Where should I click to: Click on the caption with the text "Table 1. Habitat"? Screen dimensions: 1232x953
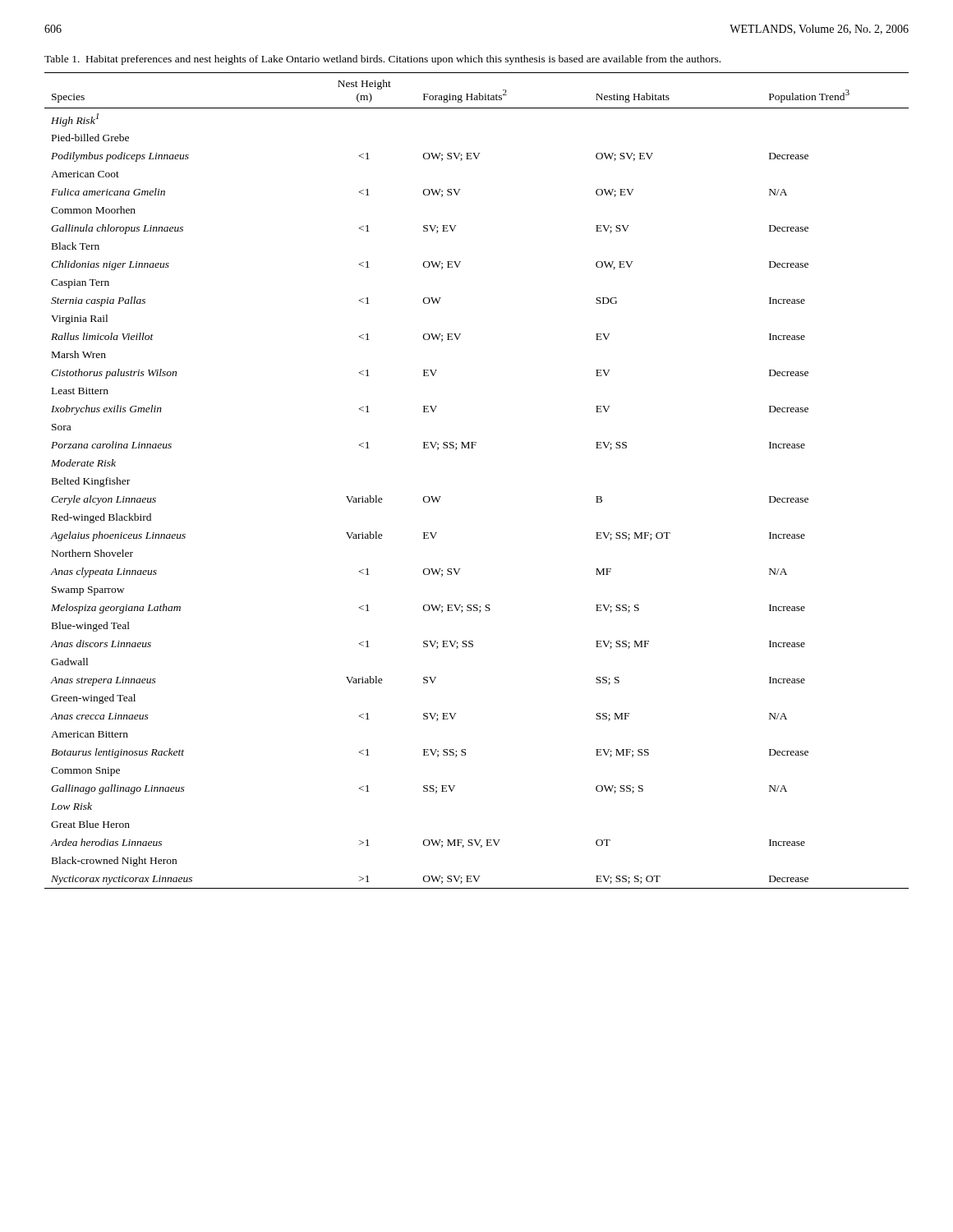pyautogui.click(x=383, y=59)
